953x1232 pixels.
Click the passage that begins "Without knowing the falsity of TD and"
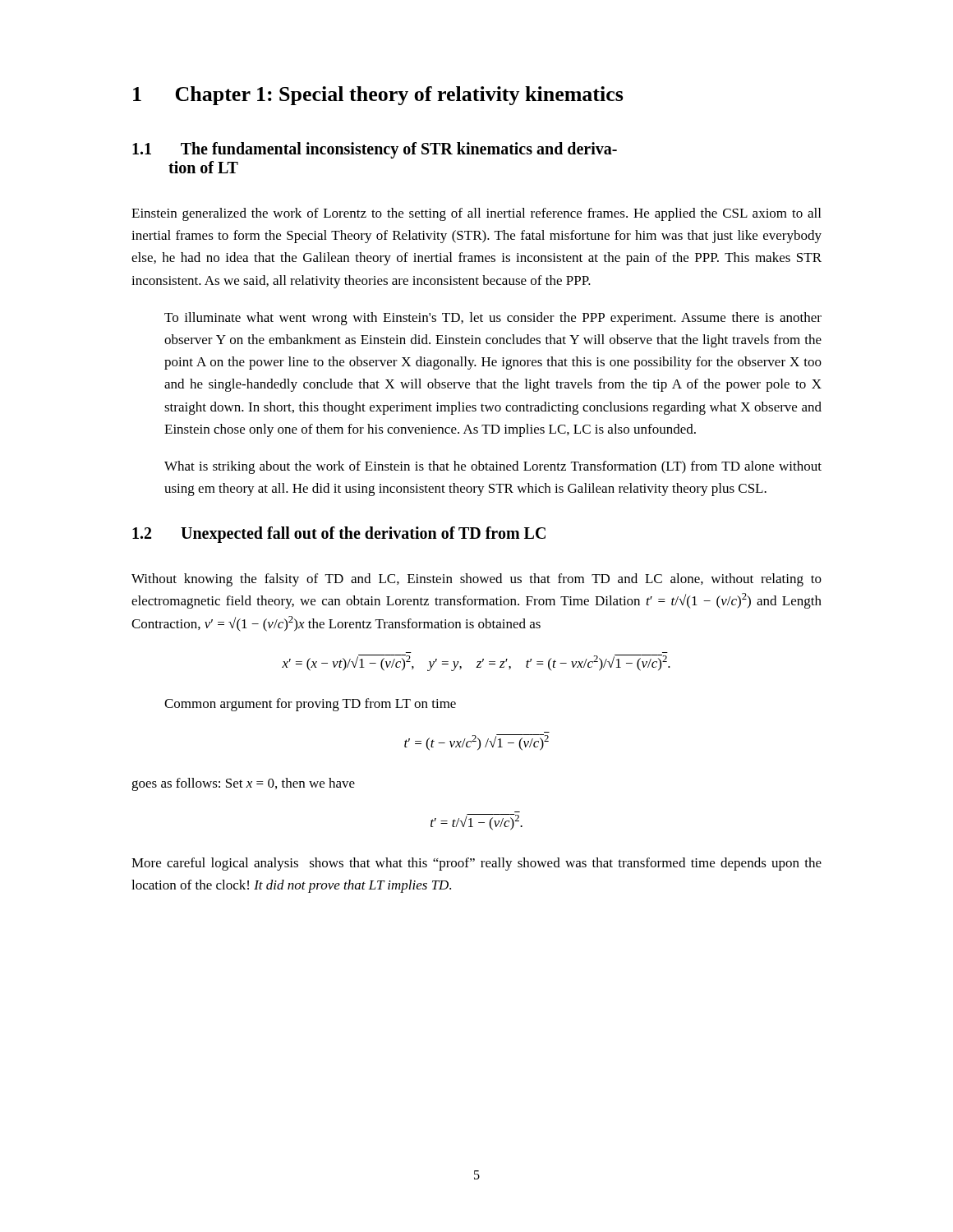point(476,601)
